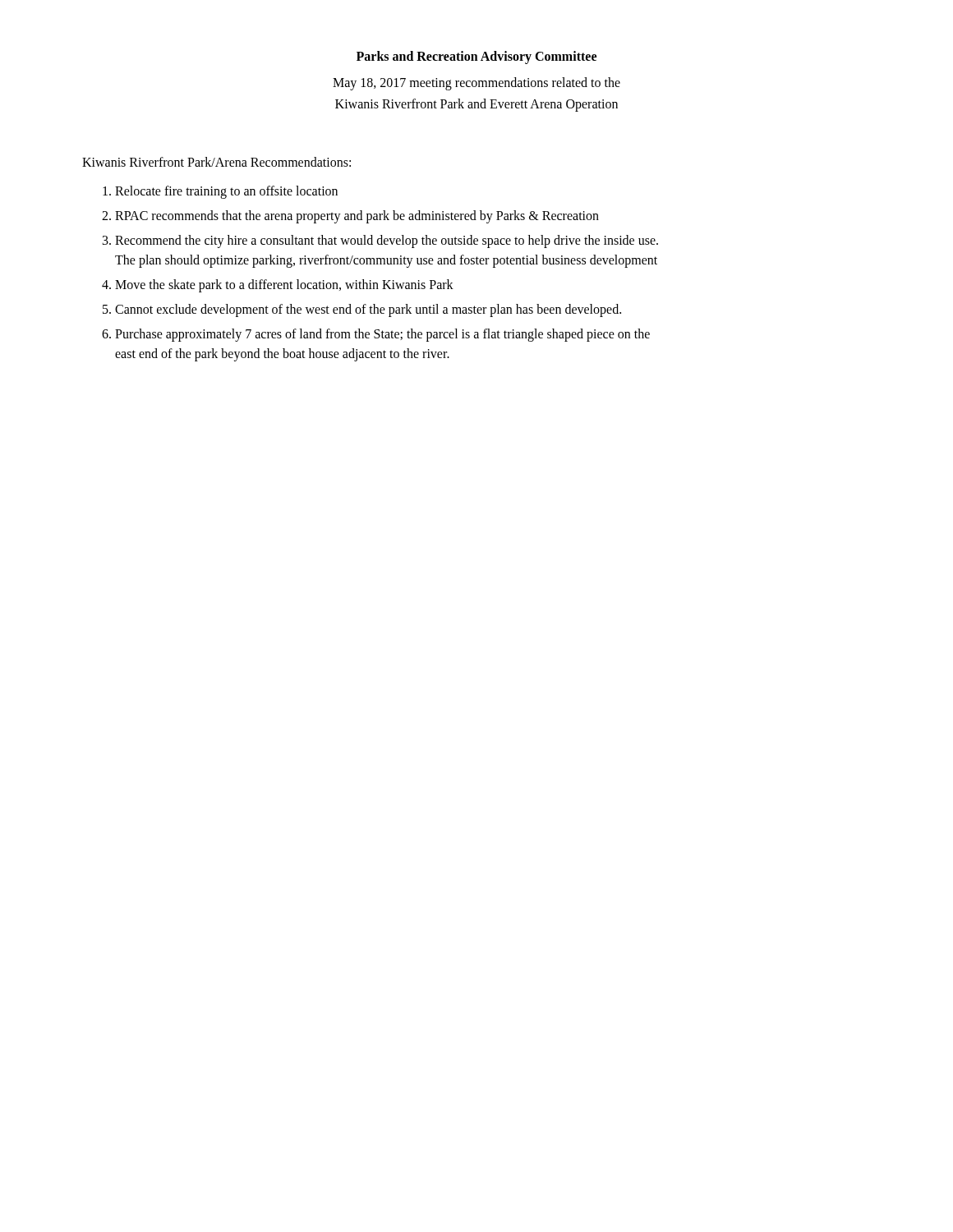Find the list item that reads "Relocate fire training"
953x1232 pixels.
(227, 191)
